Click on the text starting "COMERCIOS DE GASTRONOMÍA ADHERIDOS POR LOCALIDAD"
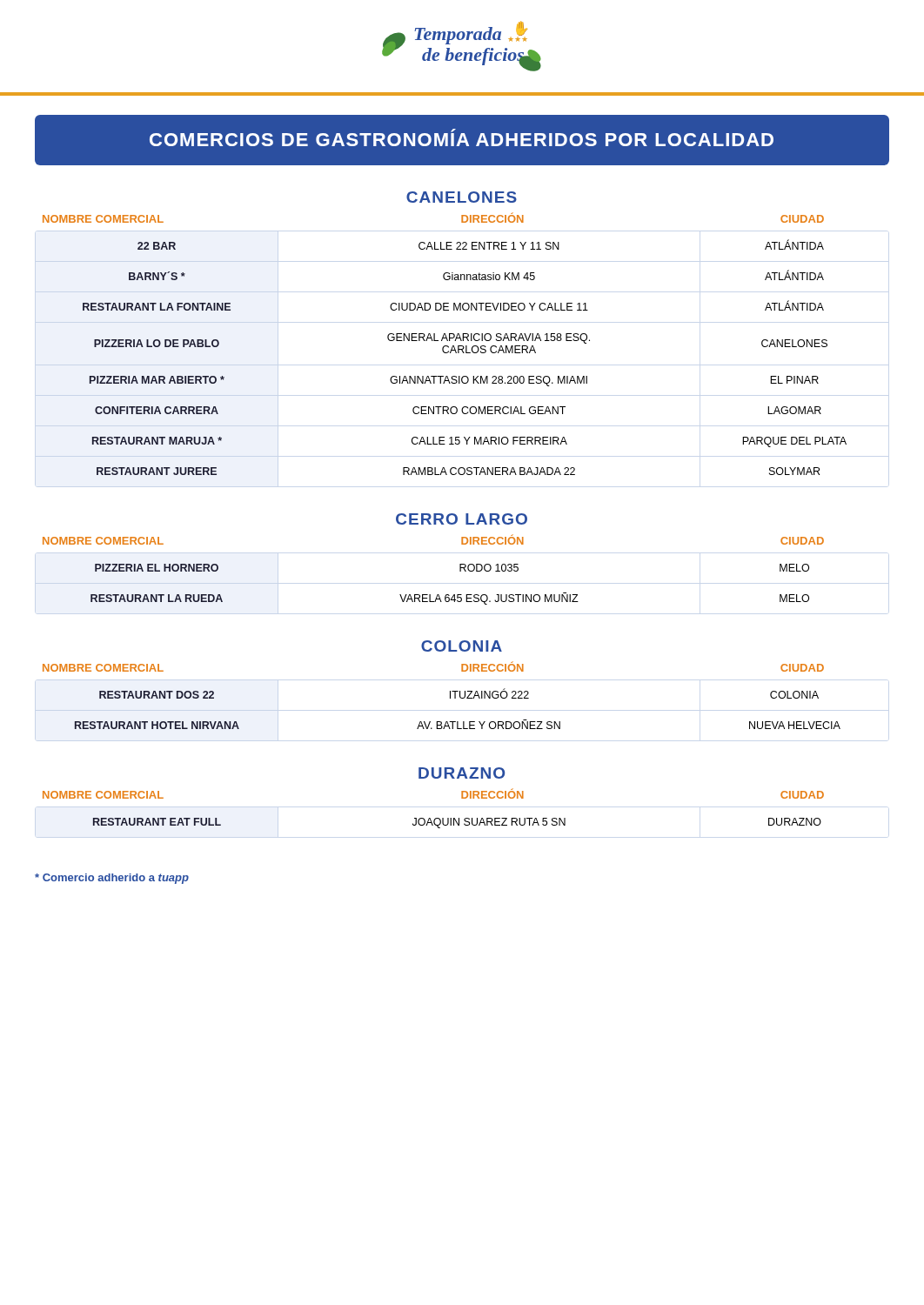 pyautogui.click(x=462, y=140)
